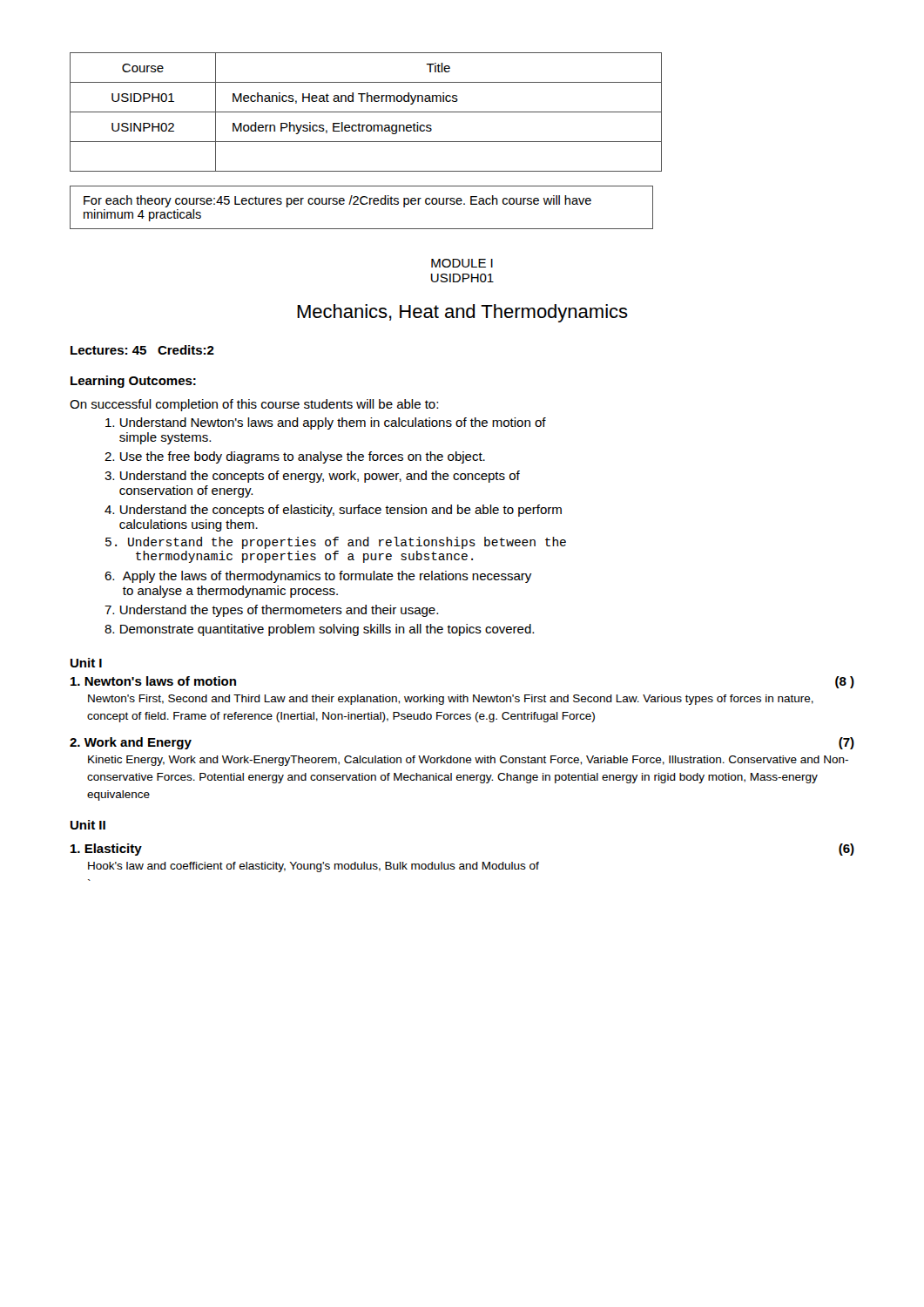Image resolution: width=924 pixels, height=1307 pixels.
Task: Find the region starting "Mechanics, Heat and Thermodynamics"
Action: point(462,312)
